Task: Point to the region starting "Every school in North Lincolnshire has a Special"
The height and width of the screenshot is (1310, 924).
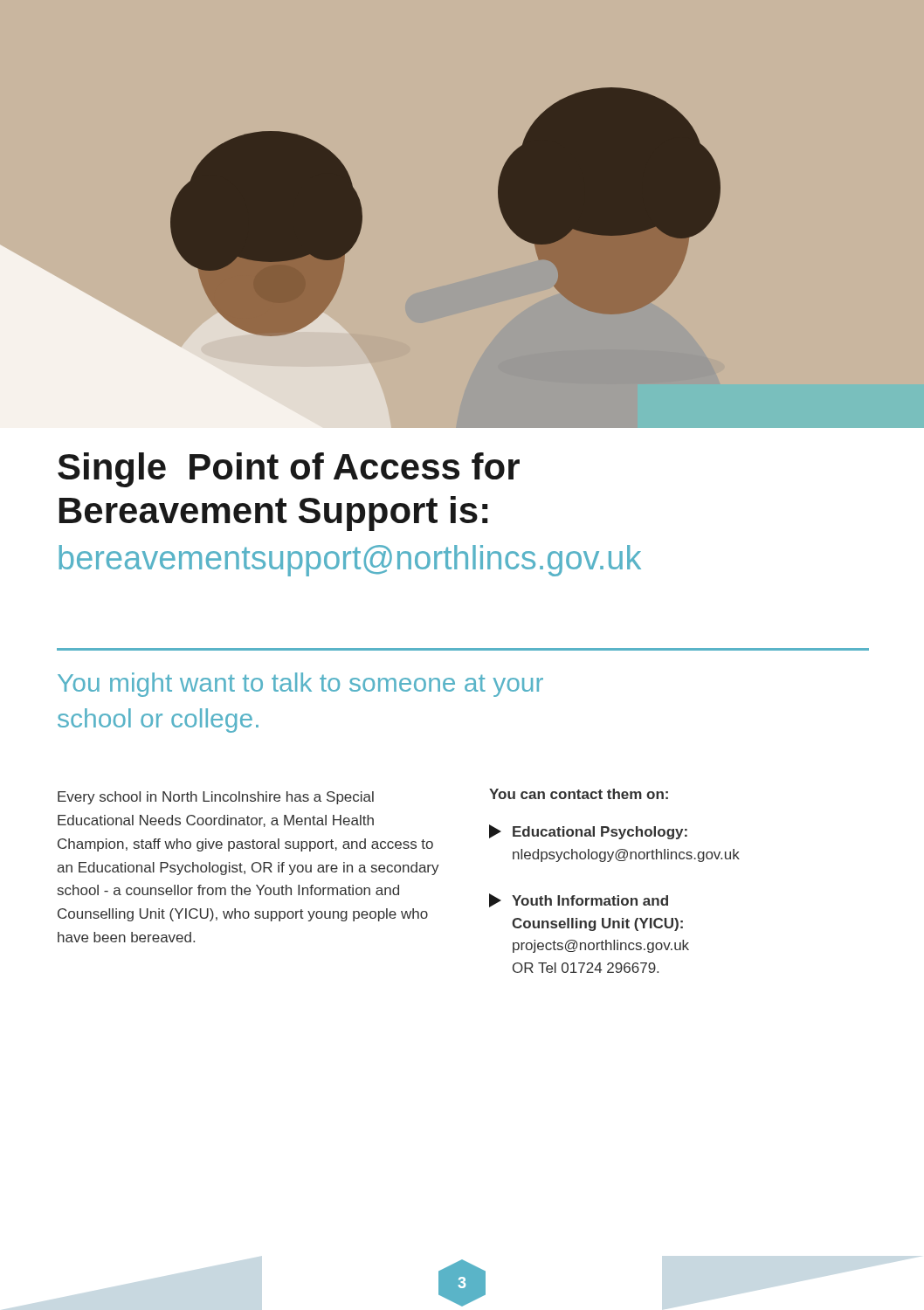Action: click(x=251, y=868)
